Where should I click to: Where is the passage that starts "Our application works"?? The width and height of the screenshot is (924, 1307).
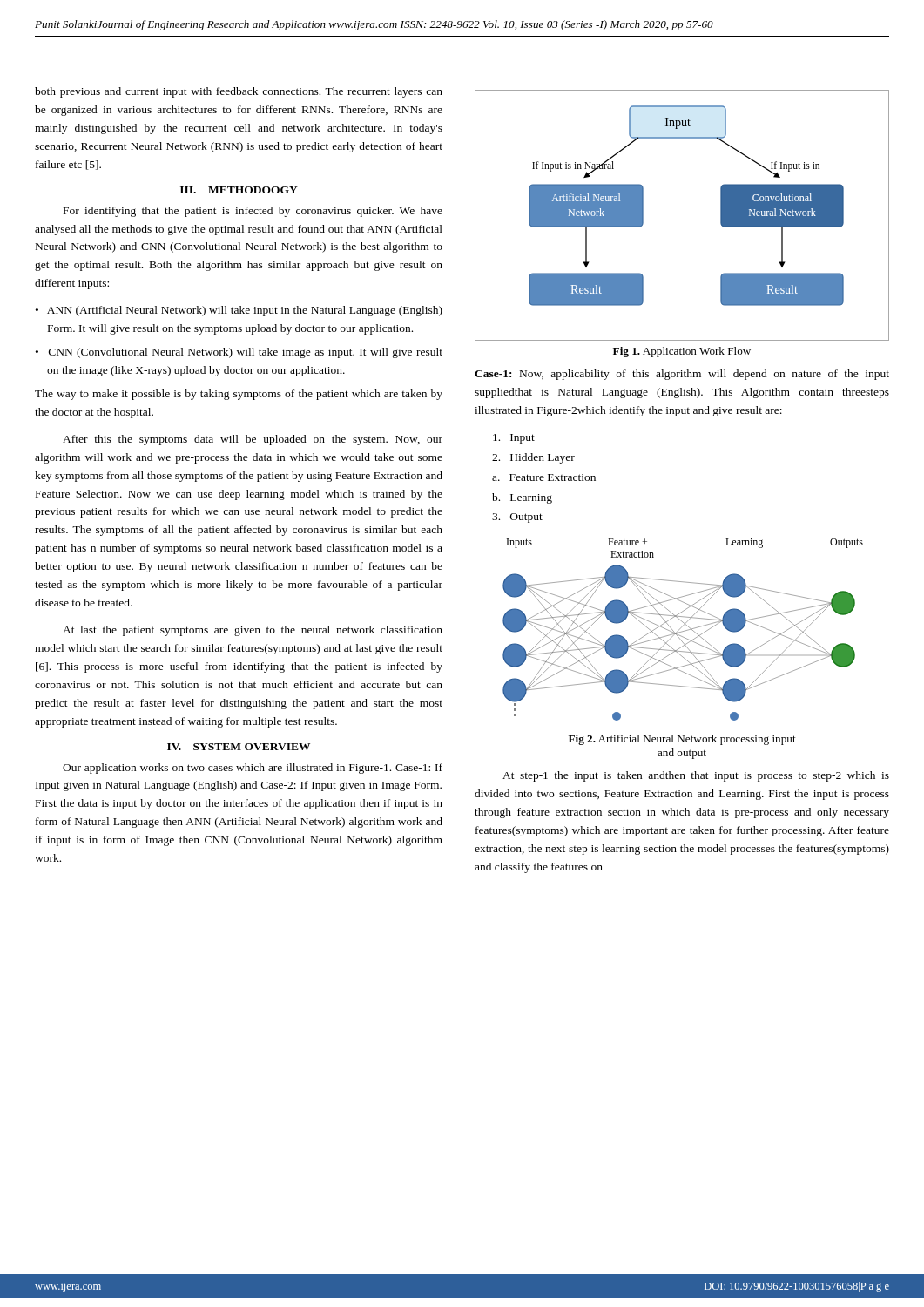[239, 812]
